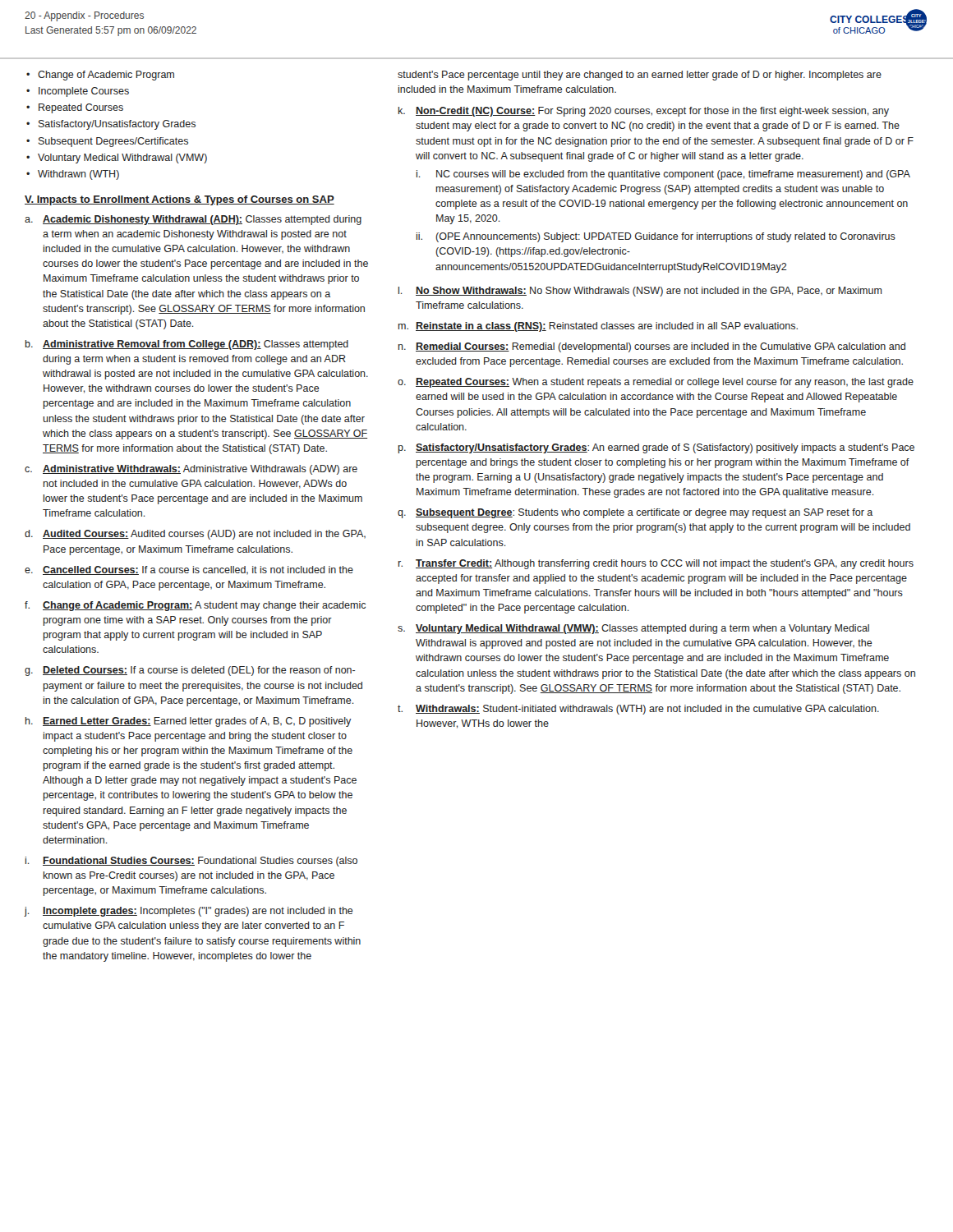Image resolution: width=953 pixels, height=1232 pixels.
Task: Find the region starting "Subsequent Degrees/Certificates"
Action: click(x=113, y=141)
